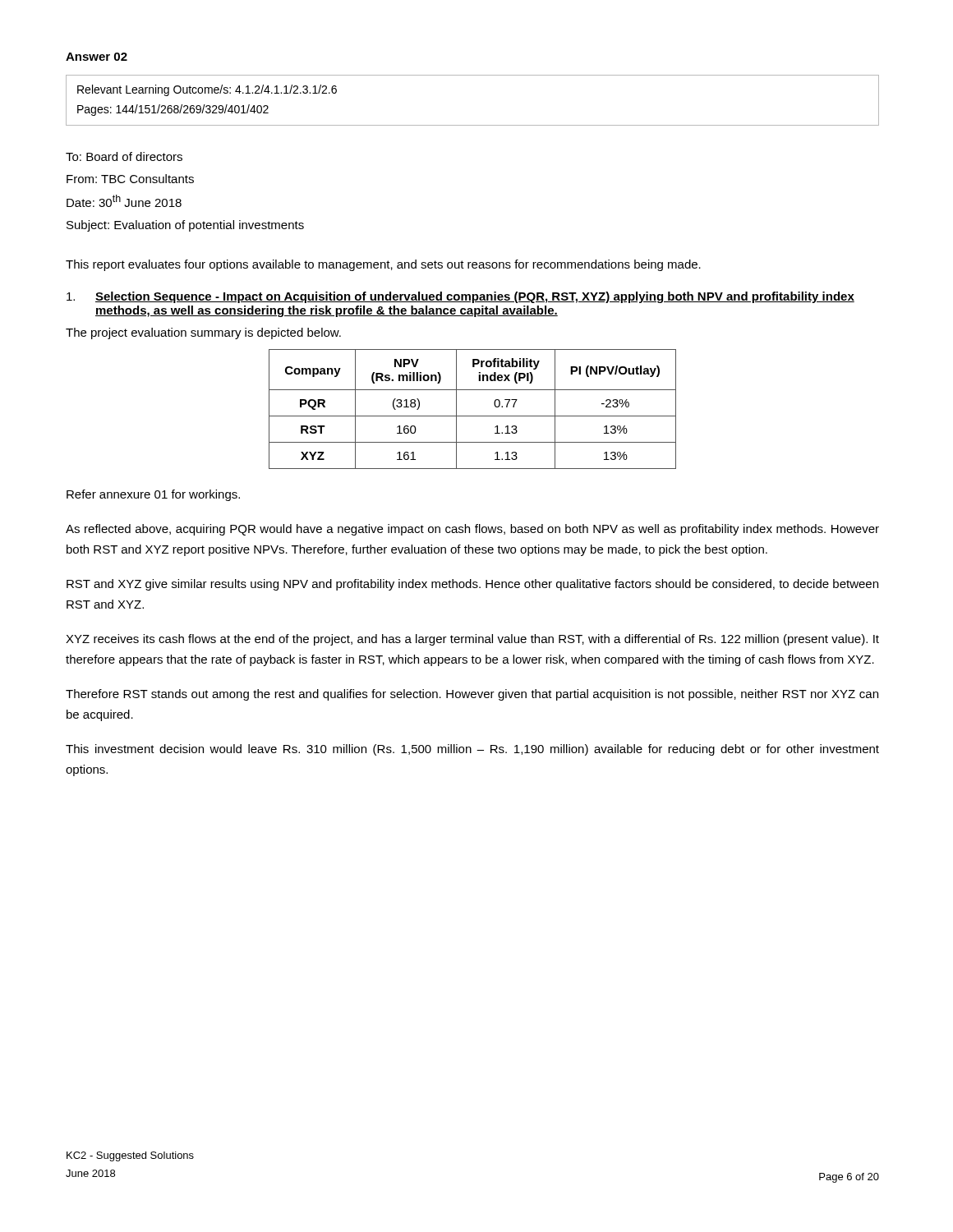Locate the table with the text "NPV (Rs. million)"

click(472, 409)
